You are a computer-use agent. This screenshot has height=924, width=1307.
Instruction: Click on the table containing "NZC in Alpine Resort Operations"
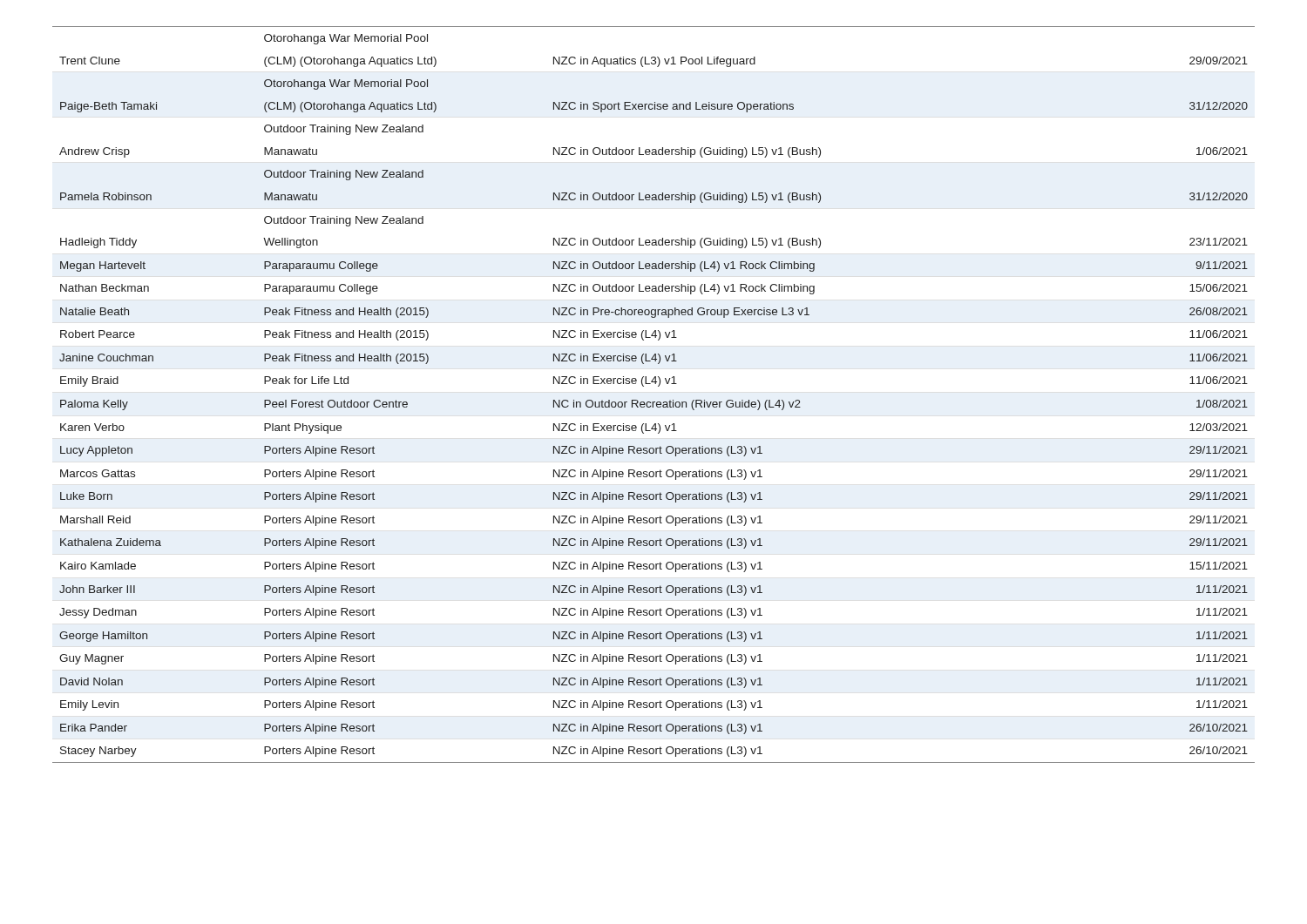coord(654,395)
